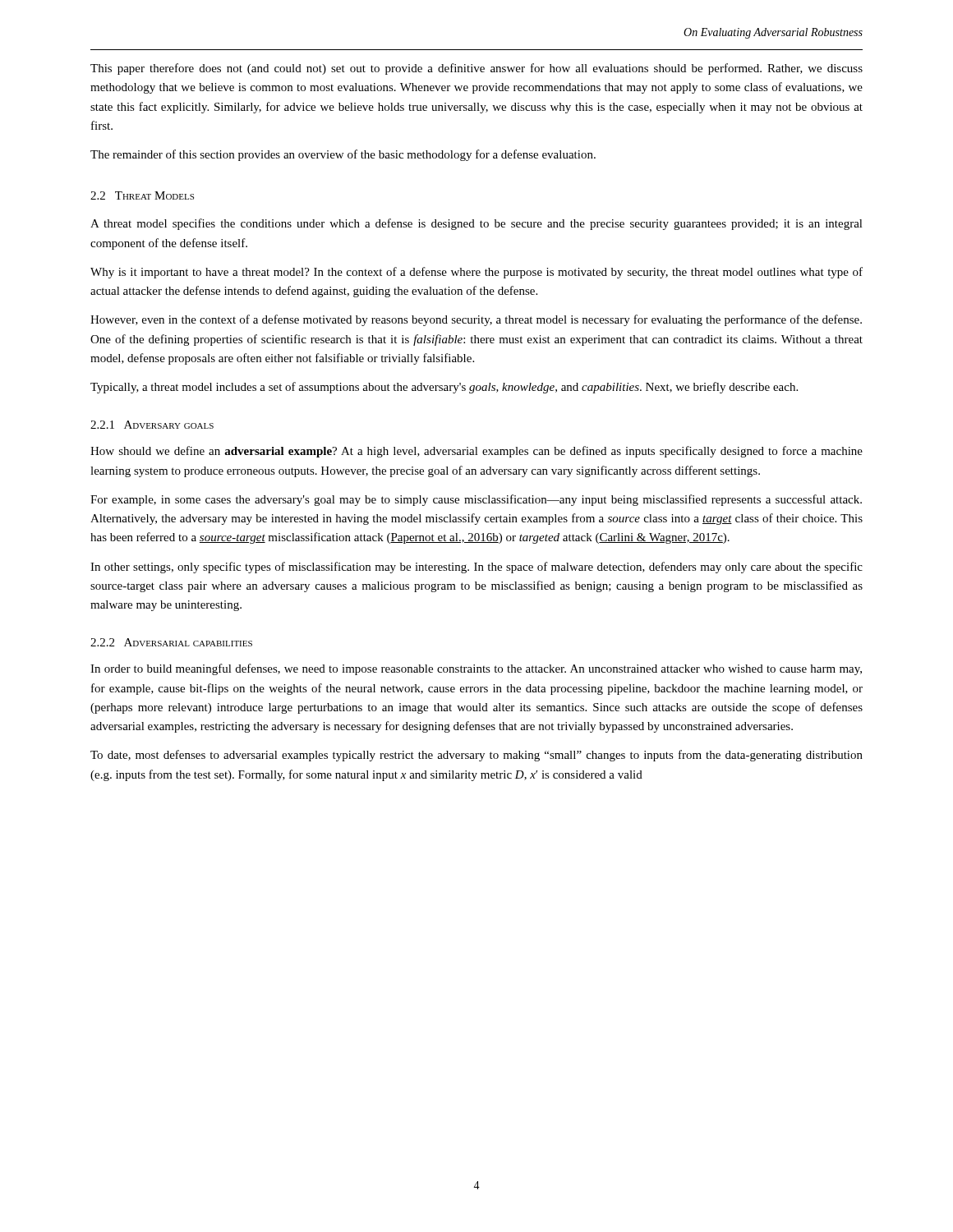Locate the text starting "In order to"
This screenshot has height=1232, width=953.
[476, 698]
